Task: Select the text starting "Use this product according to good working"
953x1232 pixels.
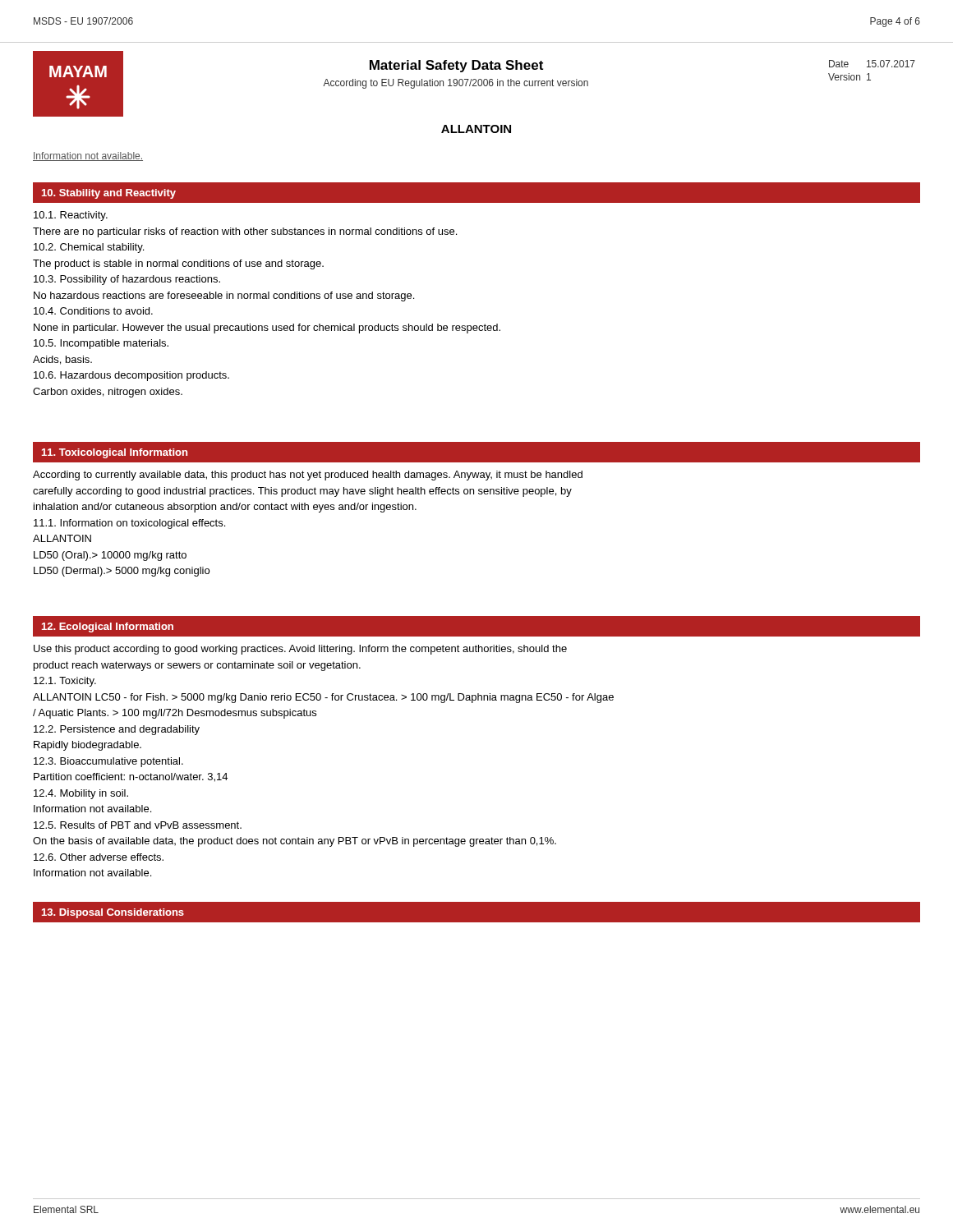Action: coord(300,650)
